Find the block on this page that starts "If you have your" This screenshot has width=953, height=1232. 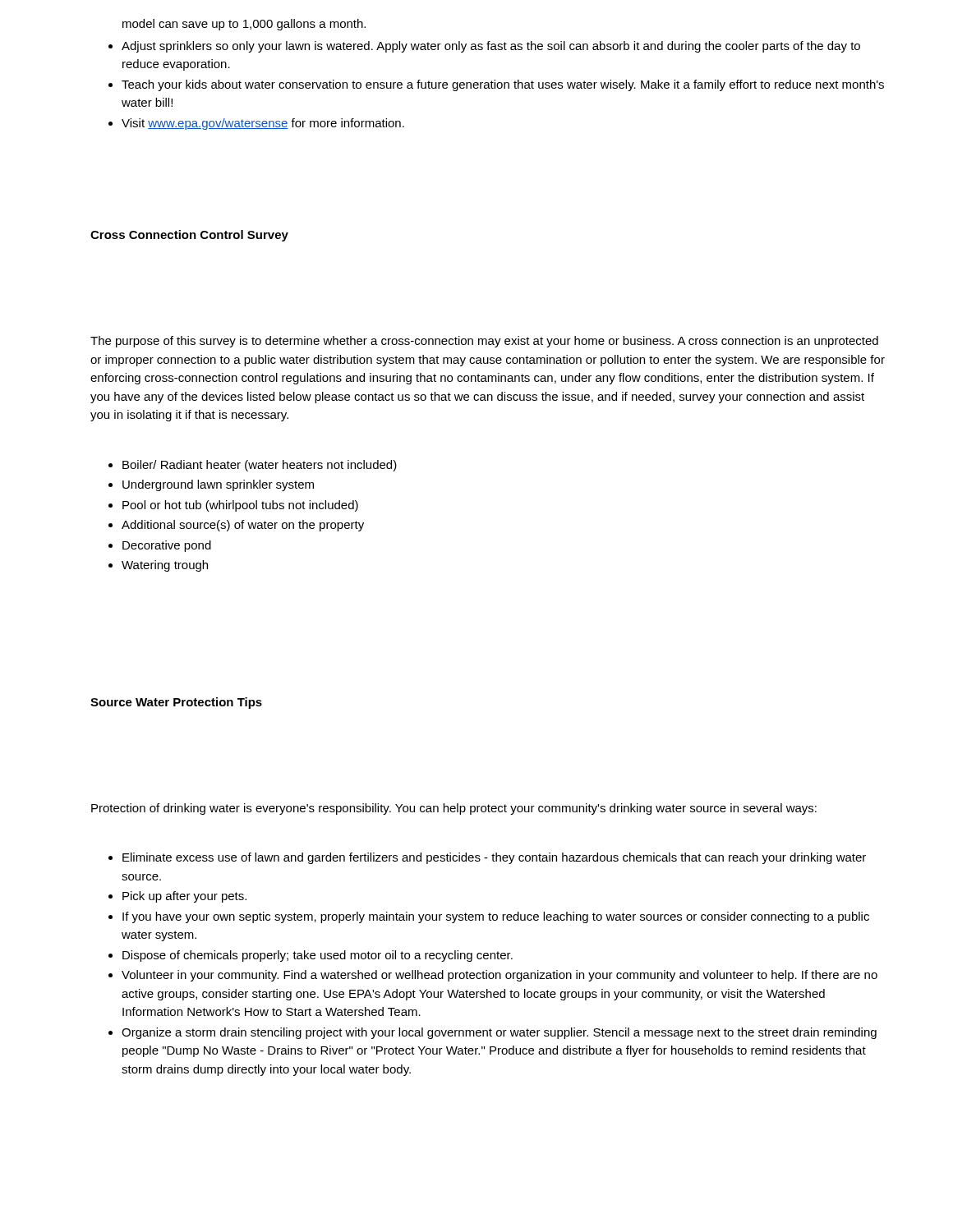click(504, 926)
